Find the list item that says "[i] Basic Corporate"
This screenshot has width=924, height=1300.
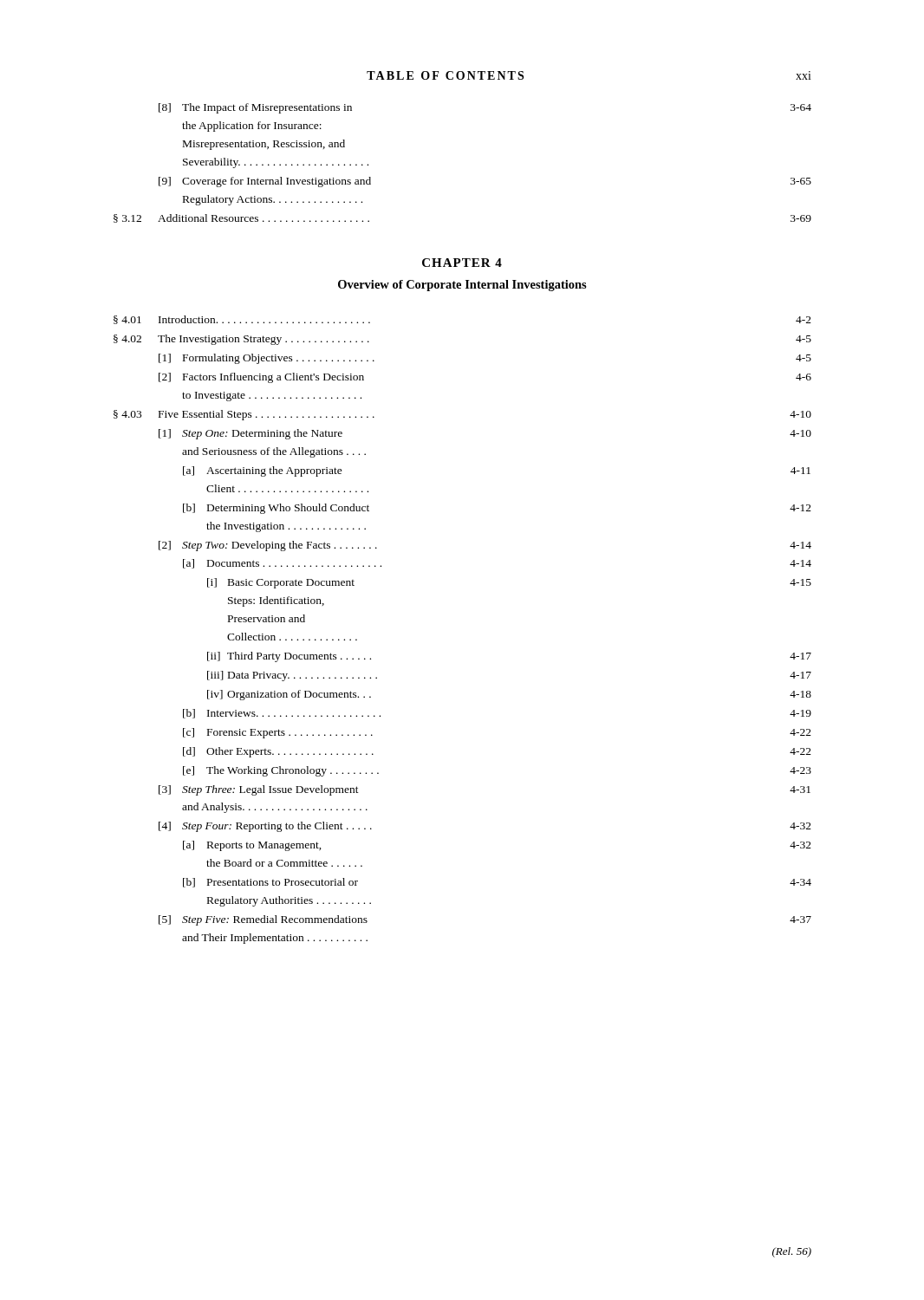click(286, 583)
